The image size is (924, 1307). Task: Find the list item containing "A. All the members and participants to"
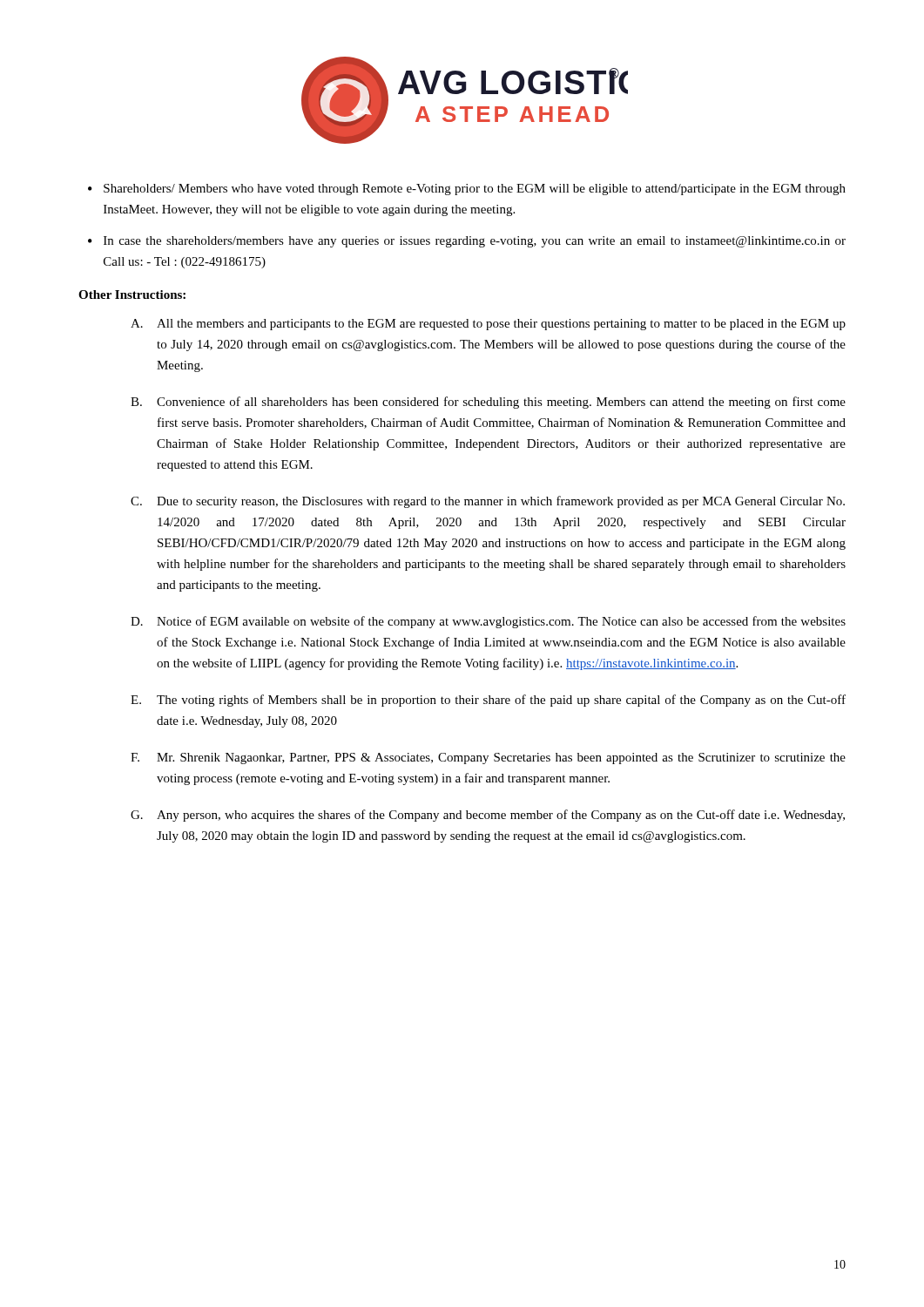coord(488,344)
